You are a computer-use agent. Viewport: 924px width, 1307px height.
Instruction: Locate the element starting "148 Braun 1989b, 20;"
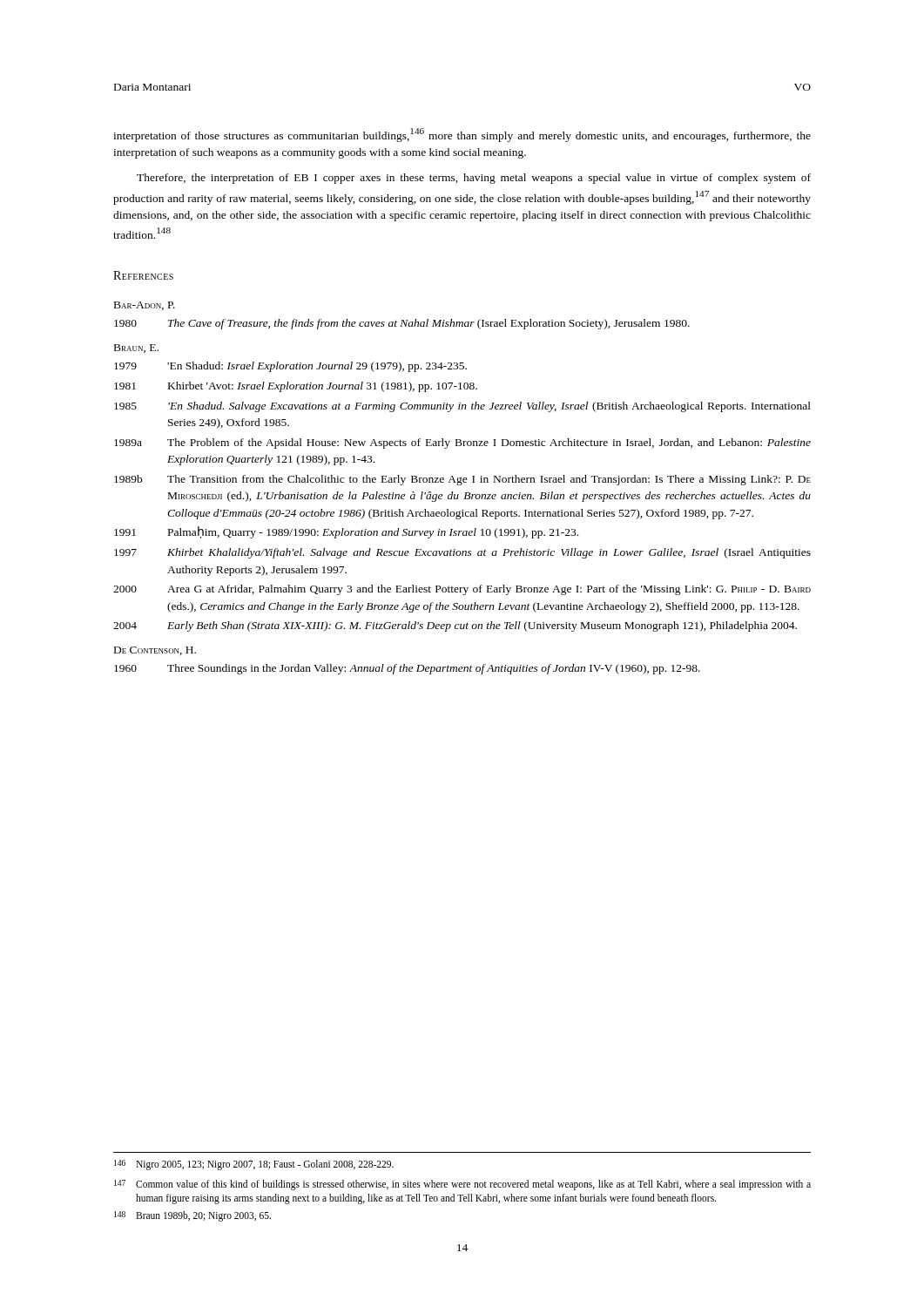[192, 1216]
